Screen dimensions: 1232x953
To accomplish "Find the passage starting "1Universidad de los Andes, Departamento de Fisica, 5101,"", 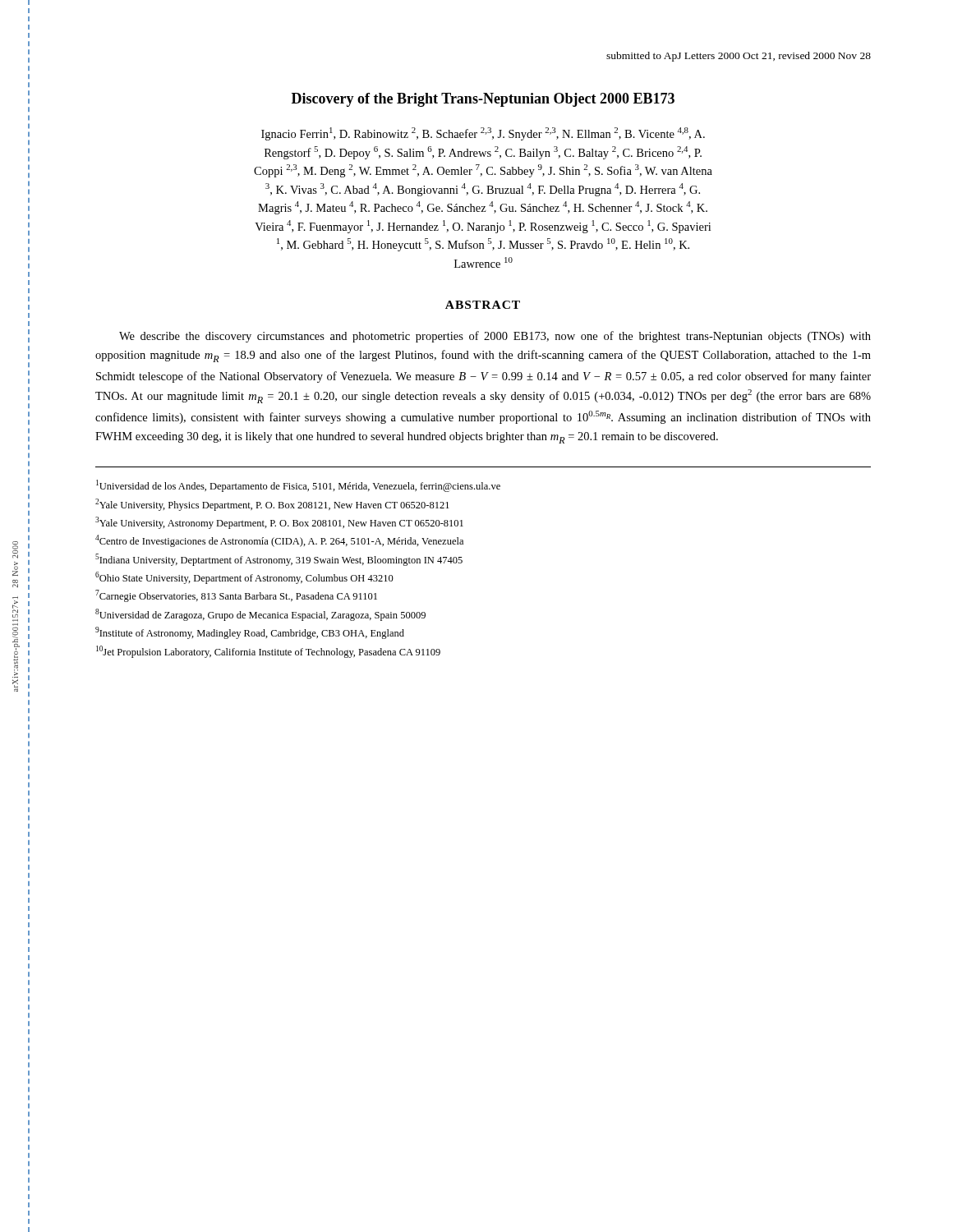I will 298,486.
